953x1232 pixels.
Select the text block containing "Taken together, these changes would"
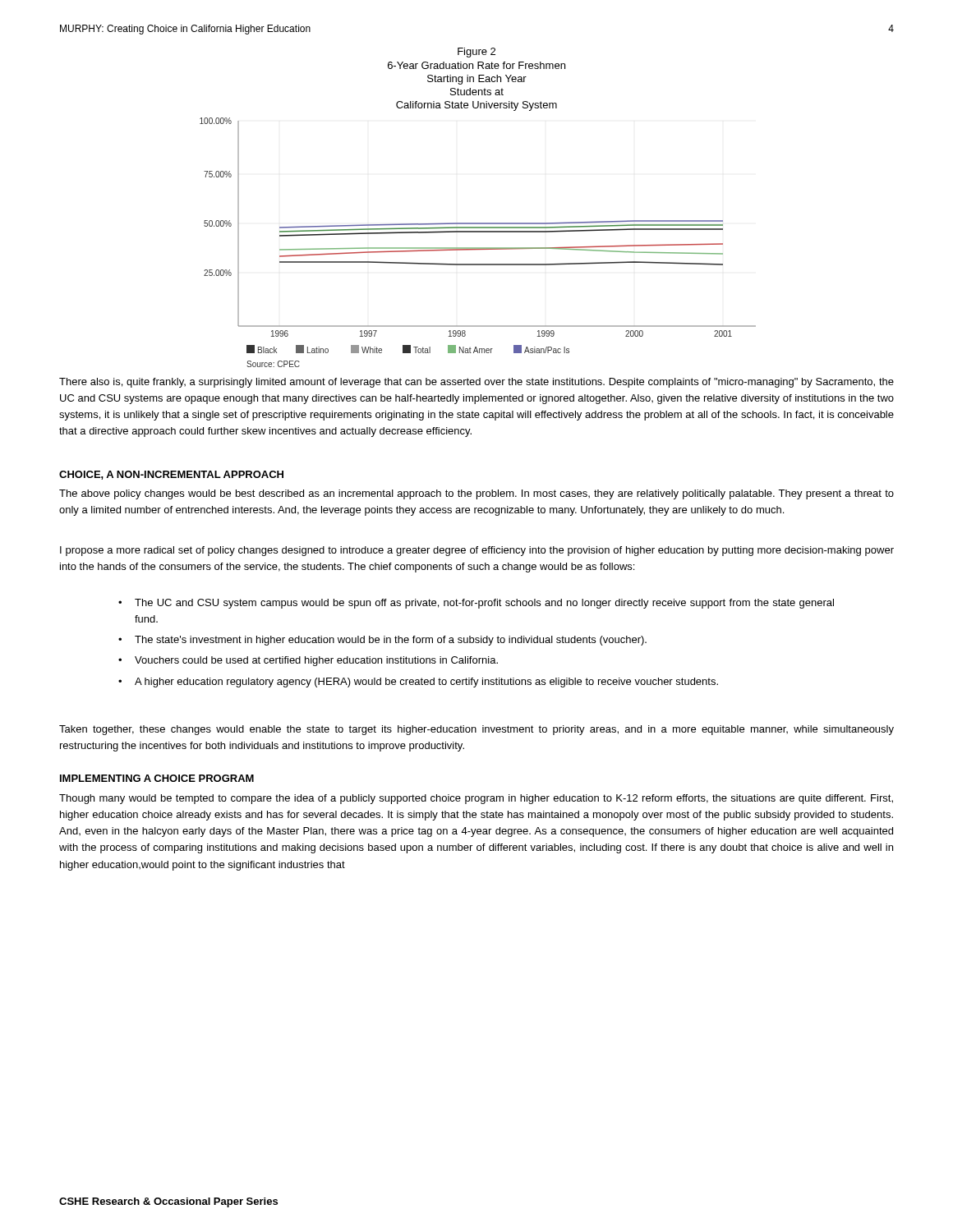(476, 737)
